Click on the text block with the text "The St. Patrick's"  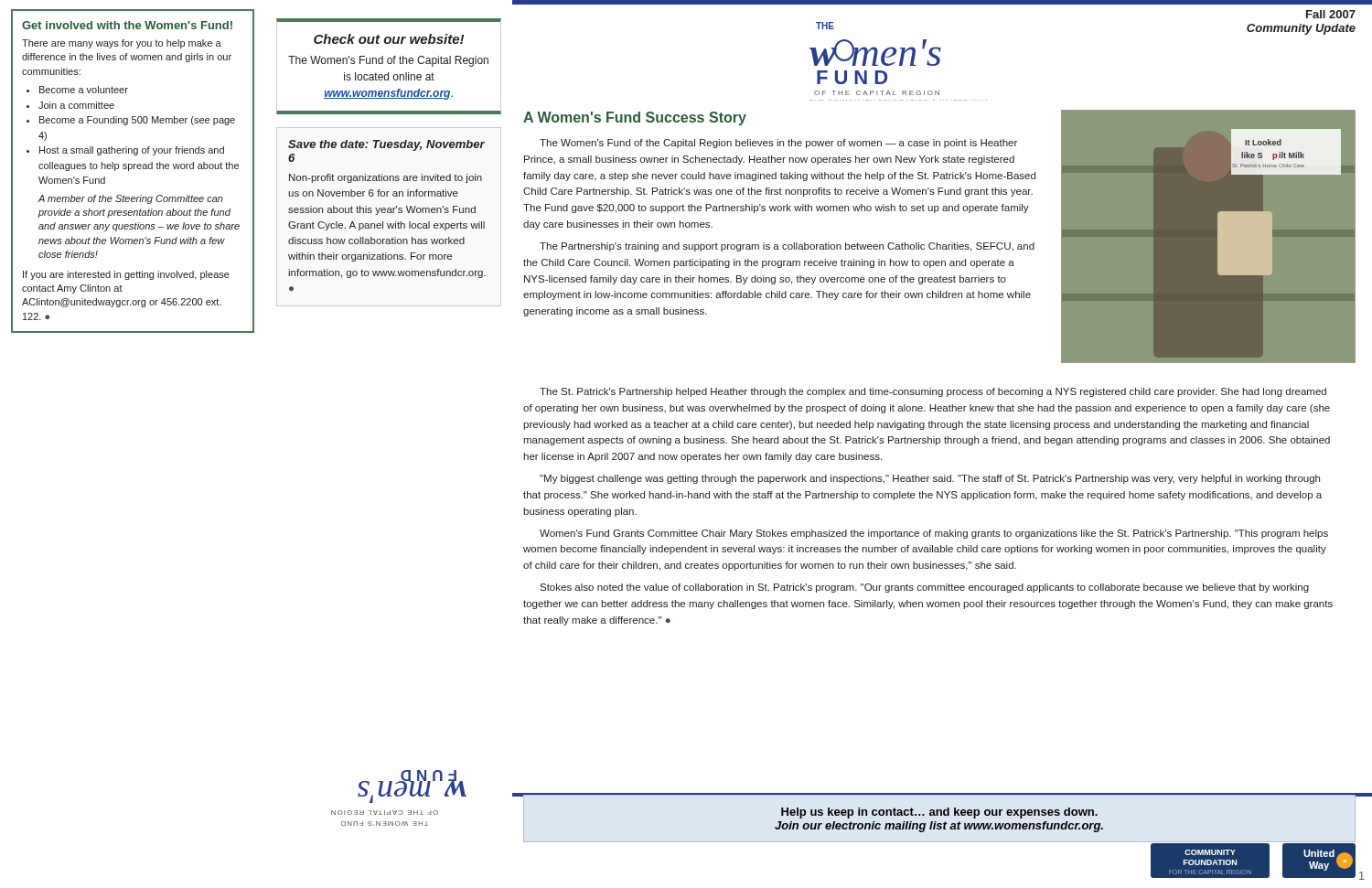click(930, 506)
